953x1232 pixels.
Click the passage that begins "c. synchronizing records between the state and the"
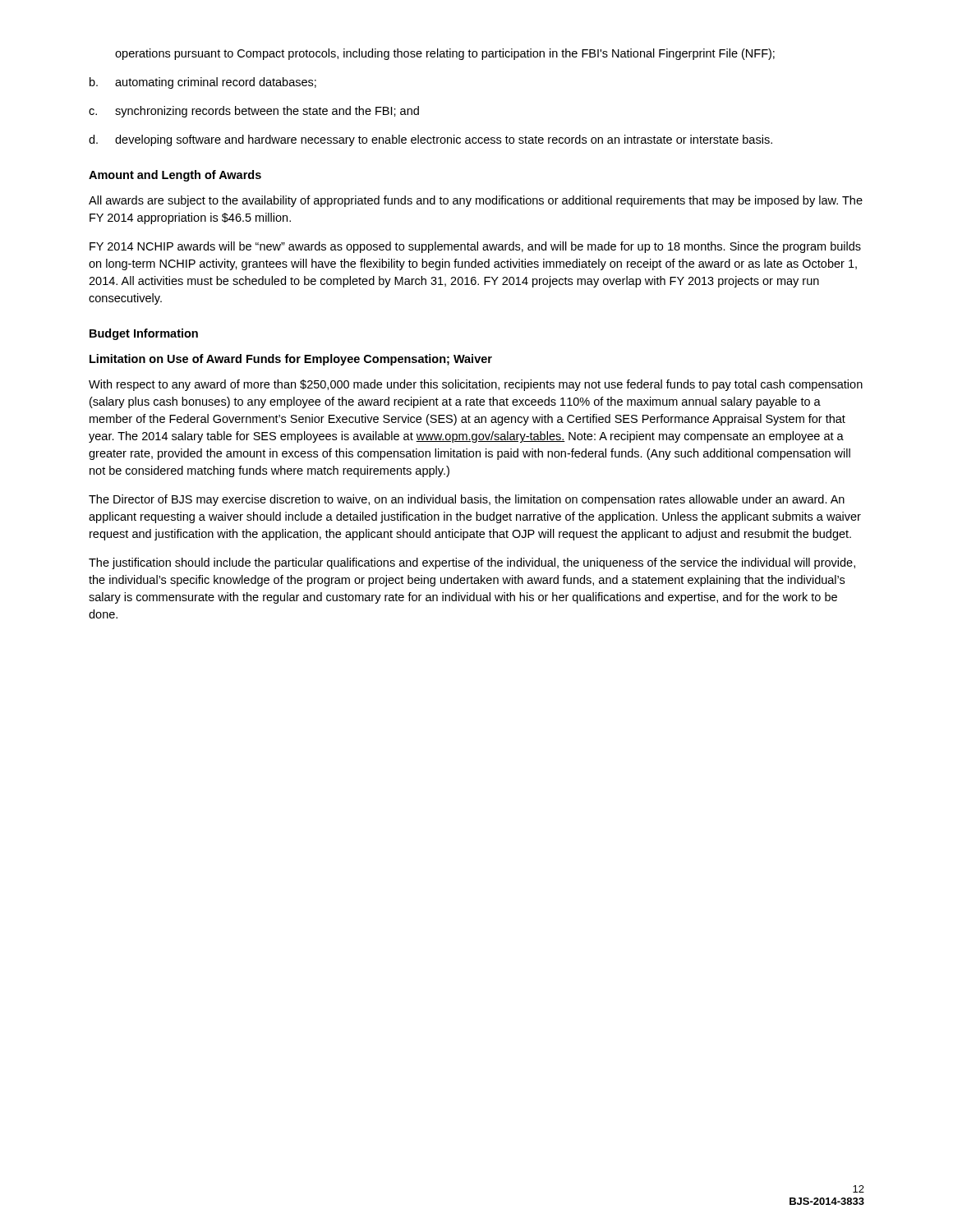[x=254, y=112]
